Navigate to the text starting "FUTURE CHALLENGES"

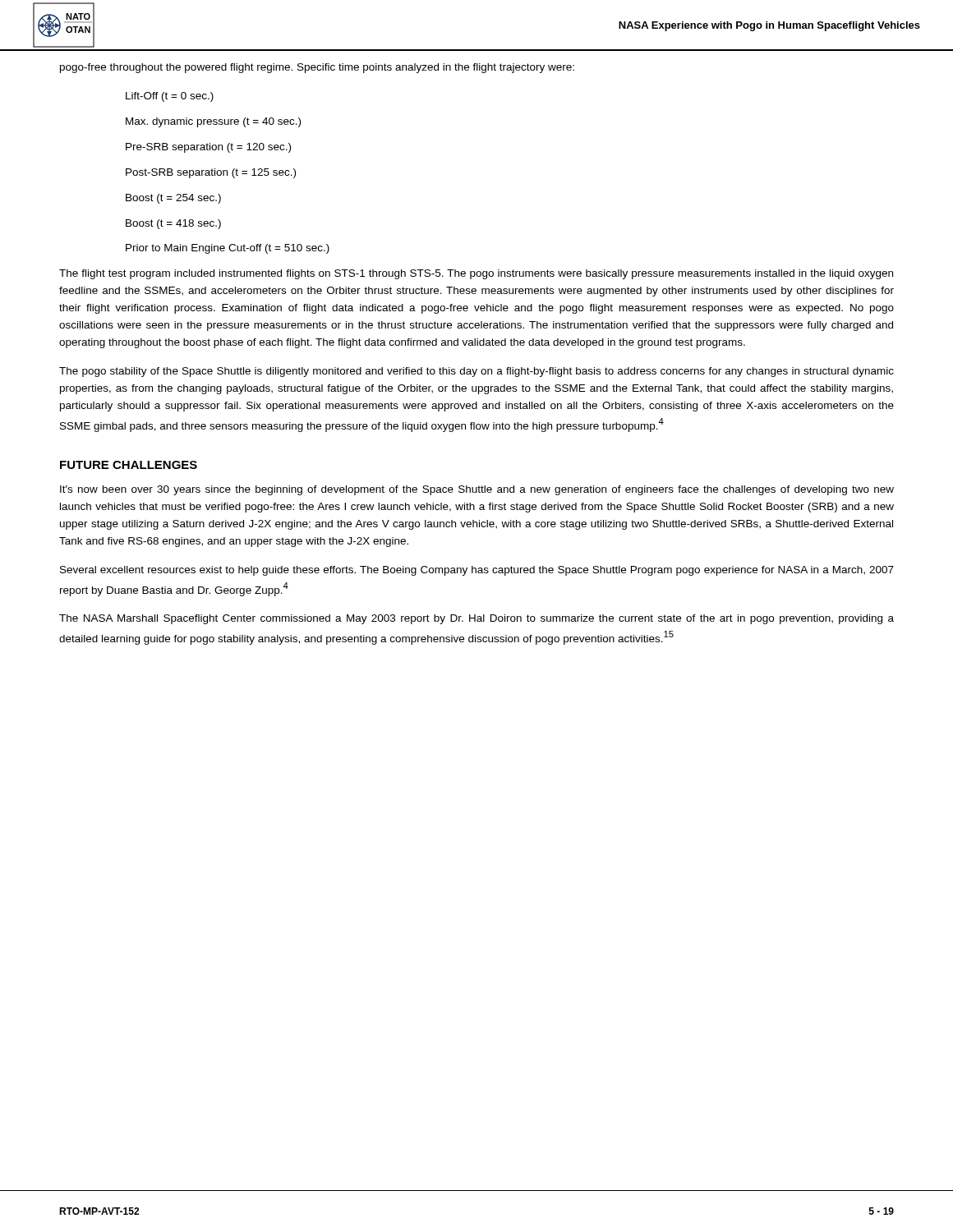128,465
